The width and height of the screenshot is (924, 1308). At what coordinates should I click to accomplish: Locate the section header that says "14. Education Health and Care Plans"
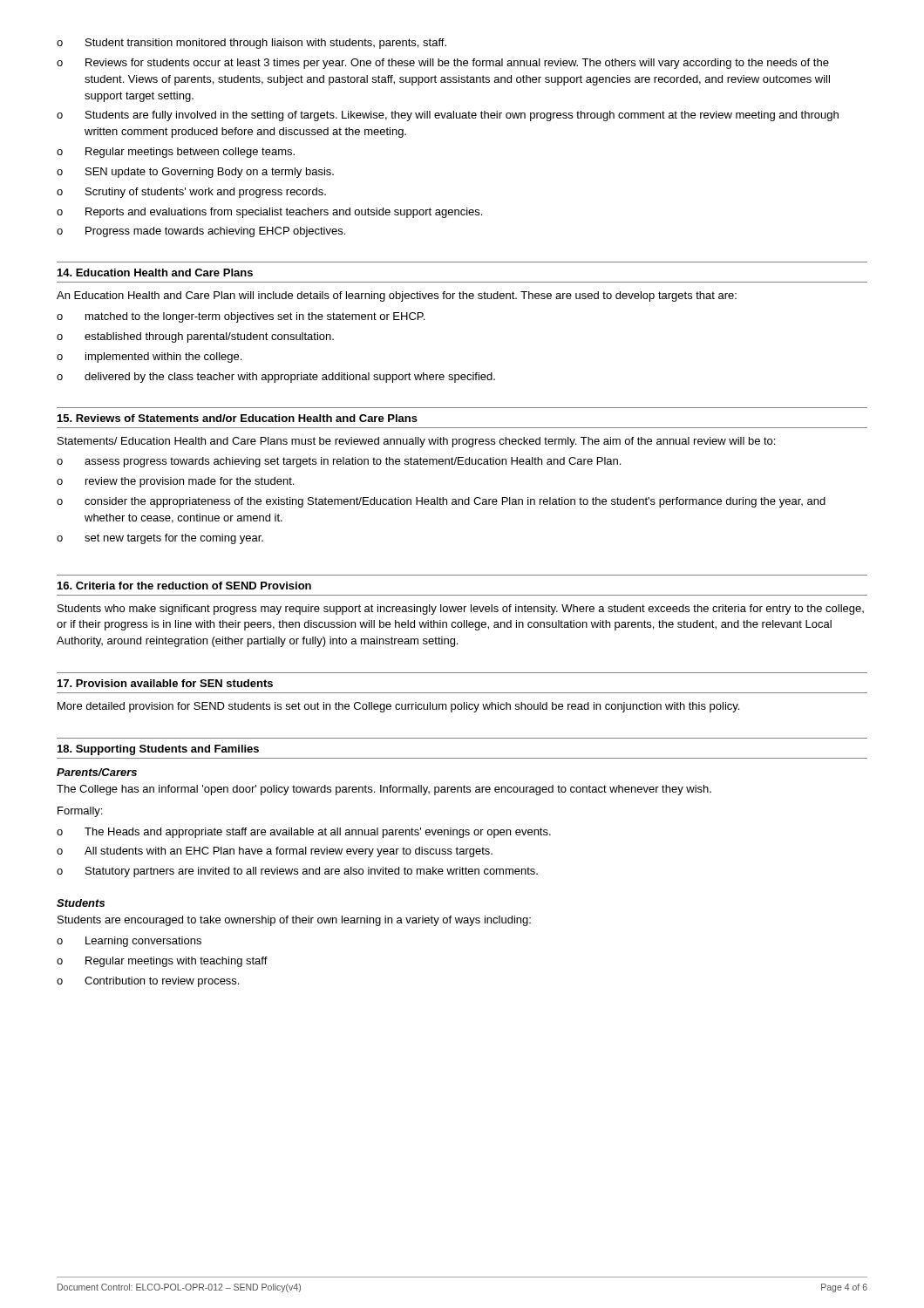point(155,273)
